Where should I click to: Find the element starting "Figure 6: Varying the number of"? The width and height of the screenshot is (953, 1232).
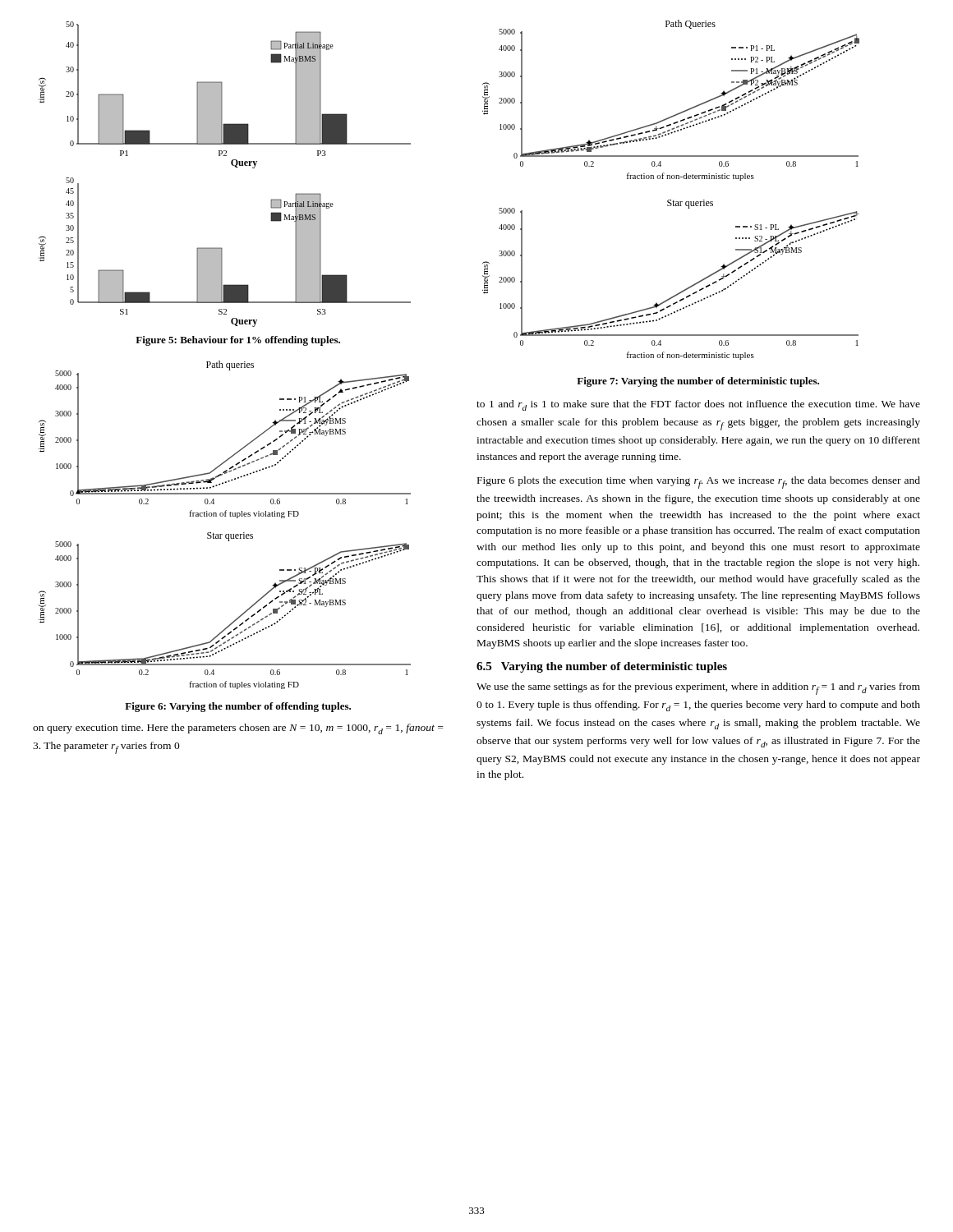coord(238,706)
